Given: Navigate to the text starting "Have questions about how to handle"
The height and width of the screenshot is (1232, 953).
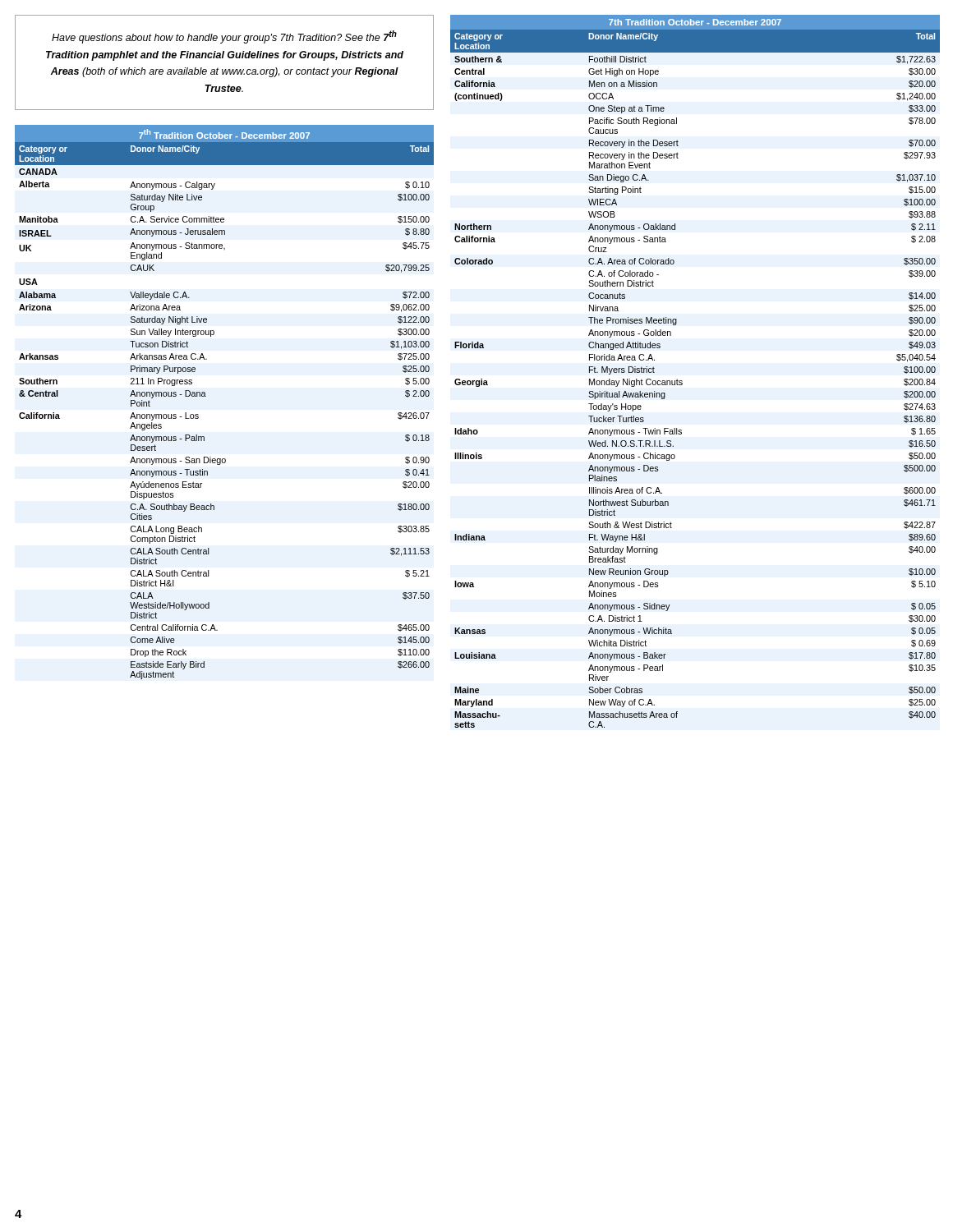Looking at the screenshot, I should (x=224, y=62).
